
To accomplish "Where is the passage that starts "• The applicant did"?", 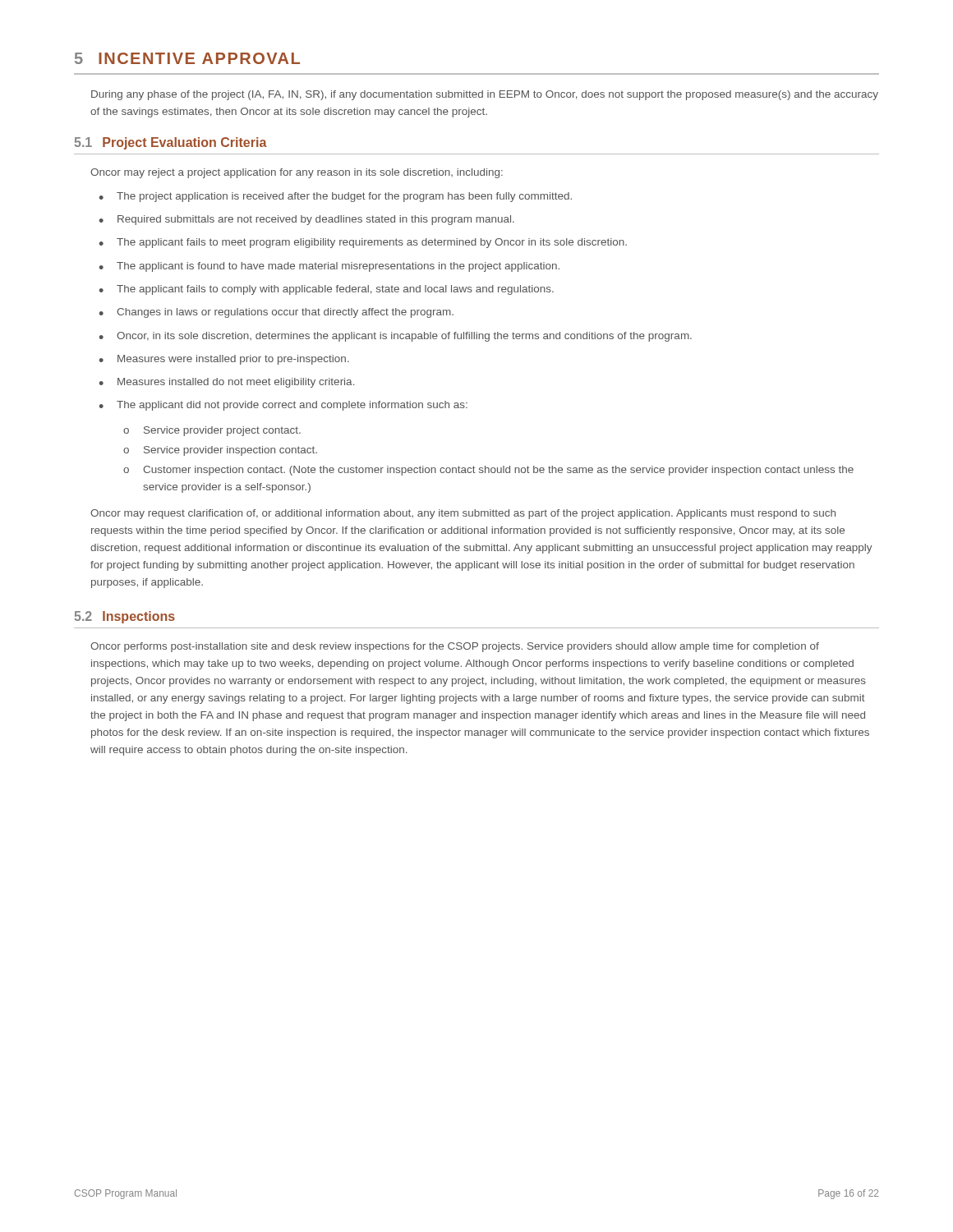I will (283, 407).
